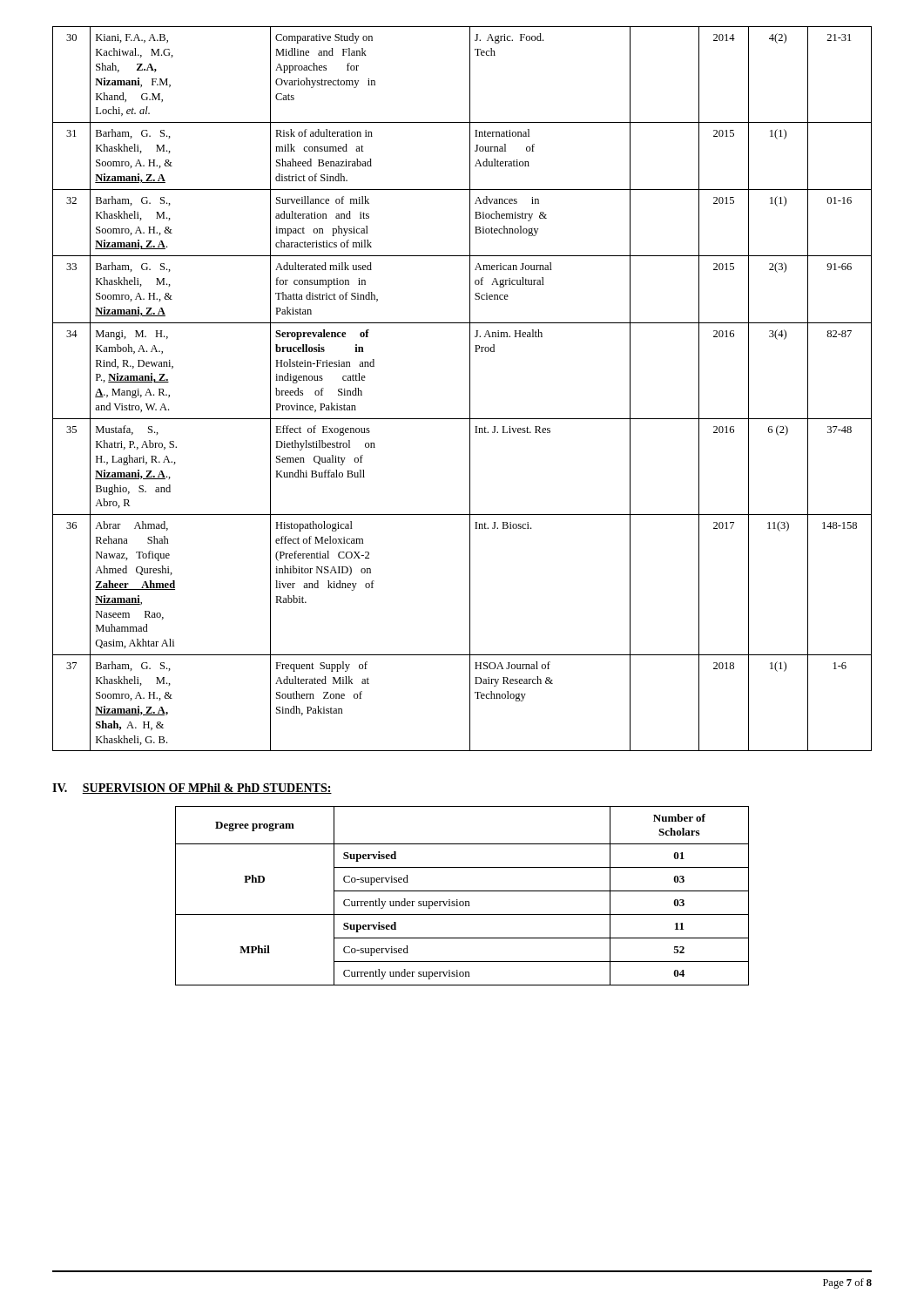Locate the table with the text "Degree program"

point(462,896)
